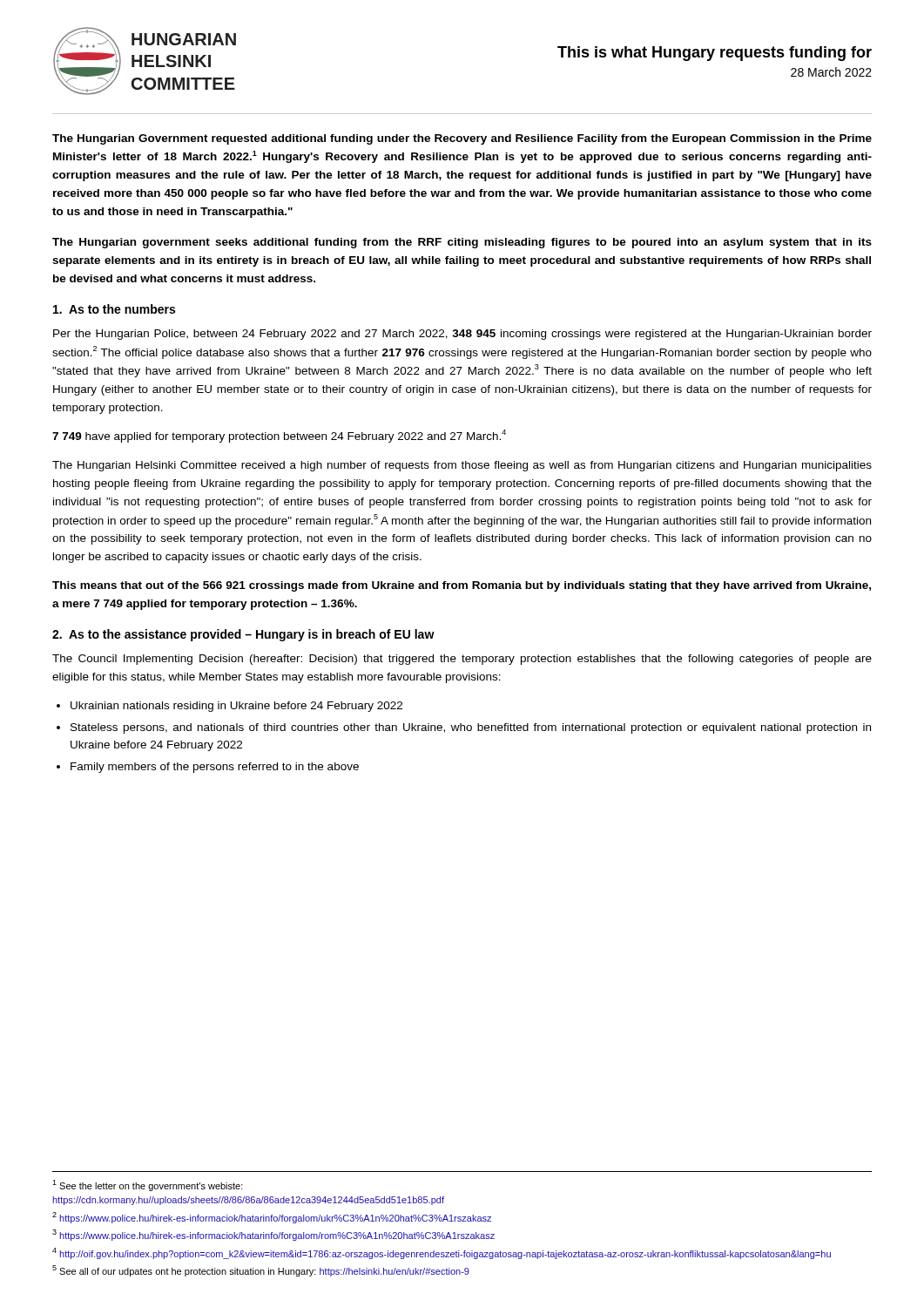This screenshot has height=1307, width=924.
Task: Click on the footnote containing "5 See all of our udpates ont he"
Action: 261,1270
